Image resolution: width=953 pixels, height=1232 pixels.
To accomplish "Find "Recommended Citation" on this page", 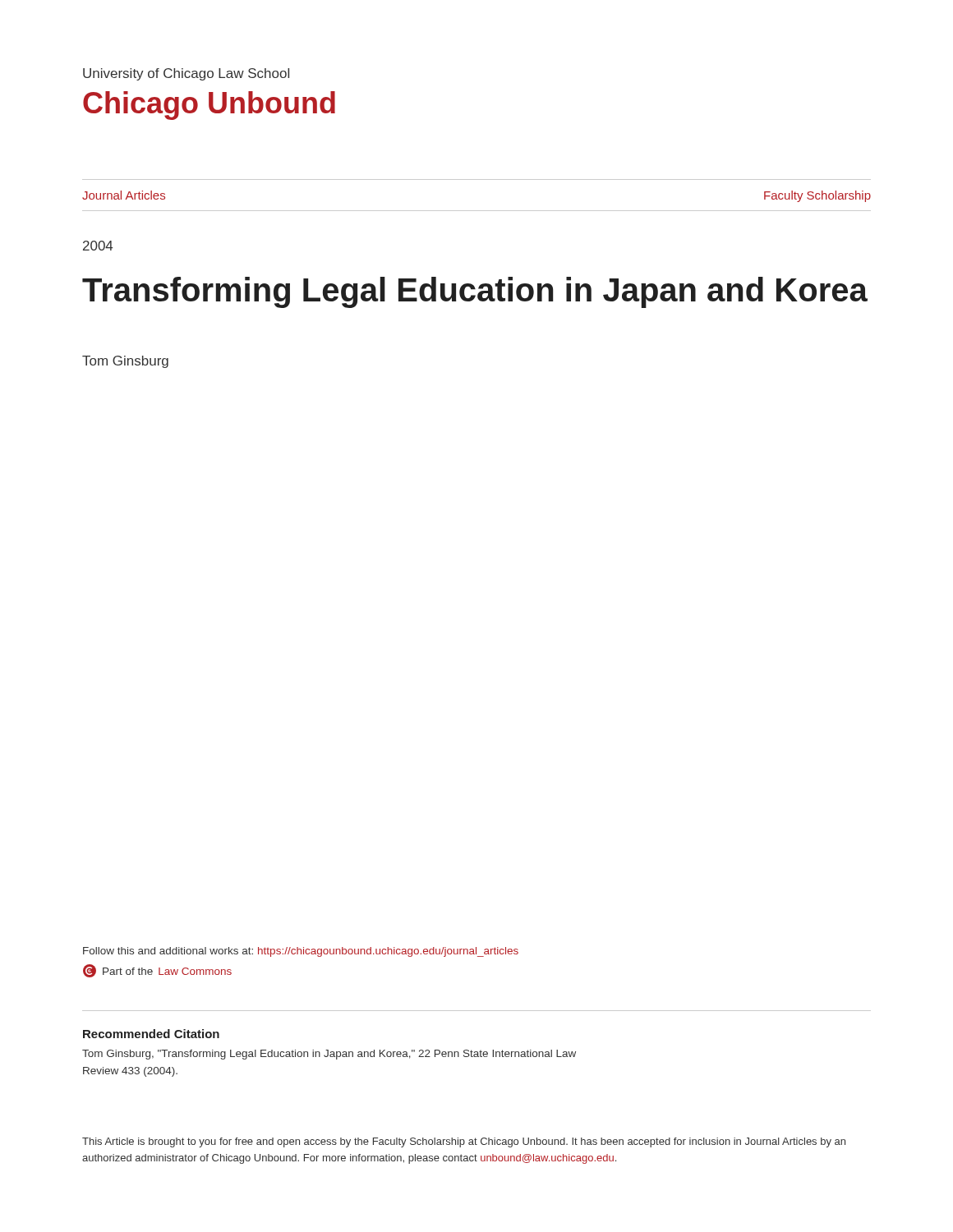I will (x=151, y=1034).
